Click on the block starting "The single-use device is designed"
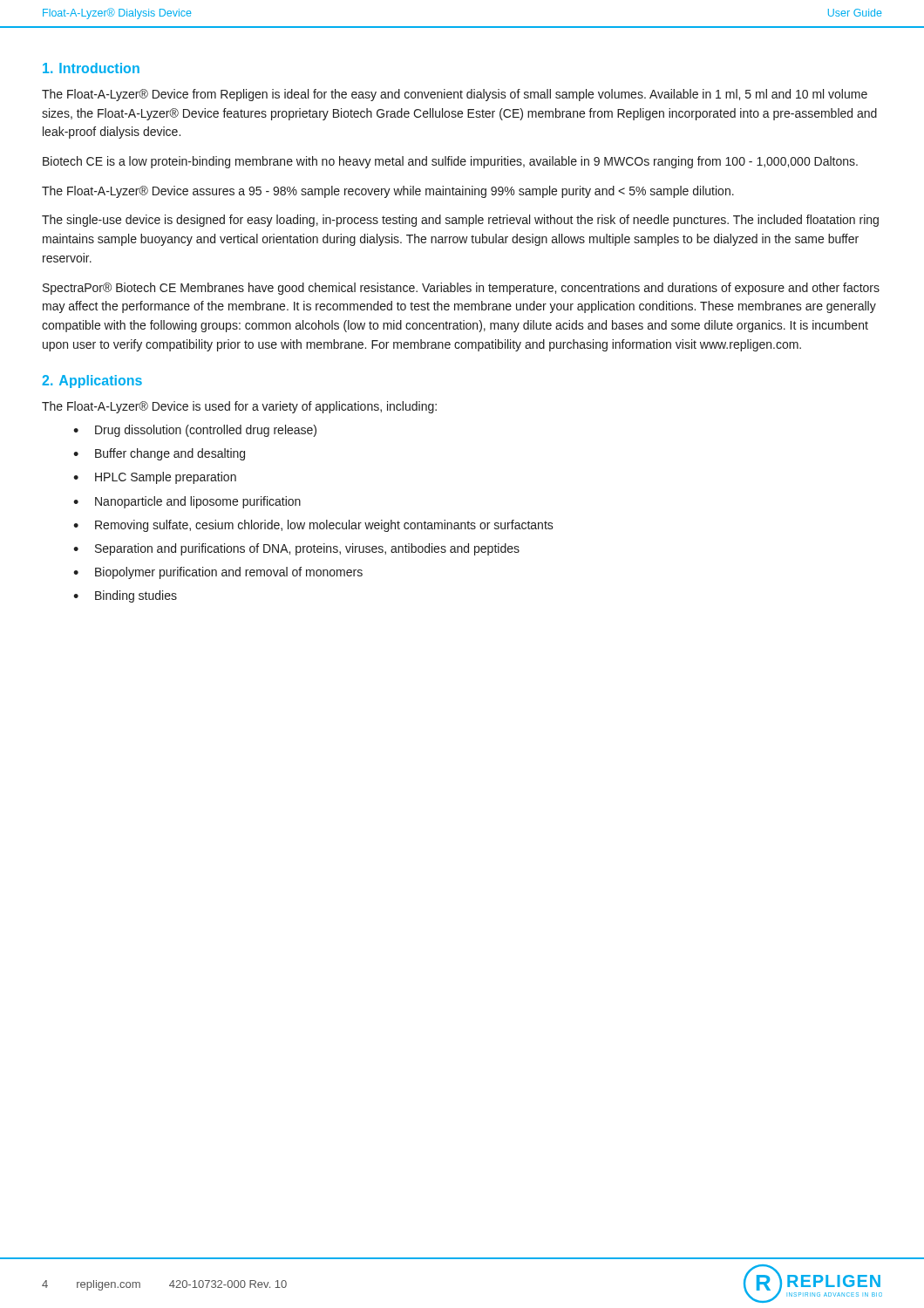924x1308 pixels. (x=461, y=239)
